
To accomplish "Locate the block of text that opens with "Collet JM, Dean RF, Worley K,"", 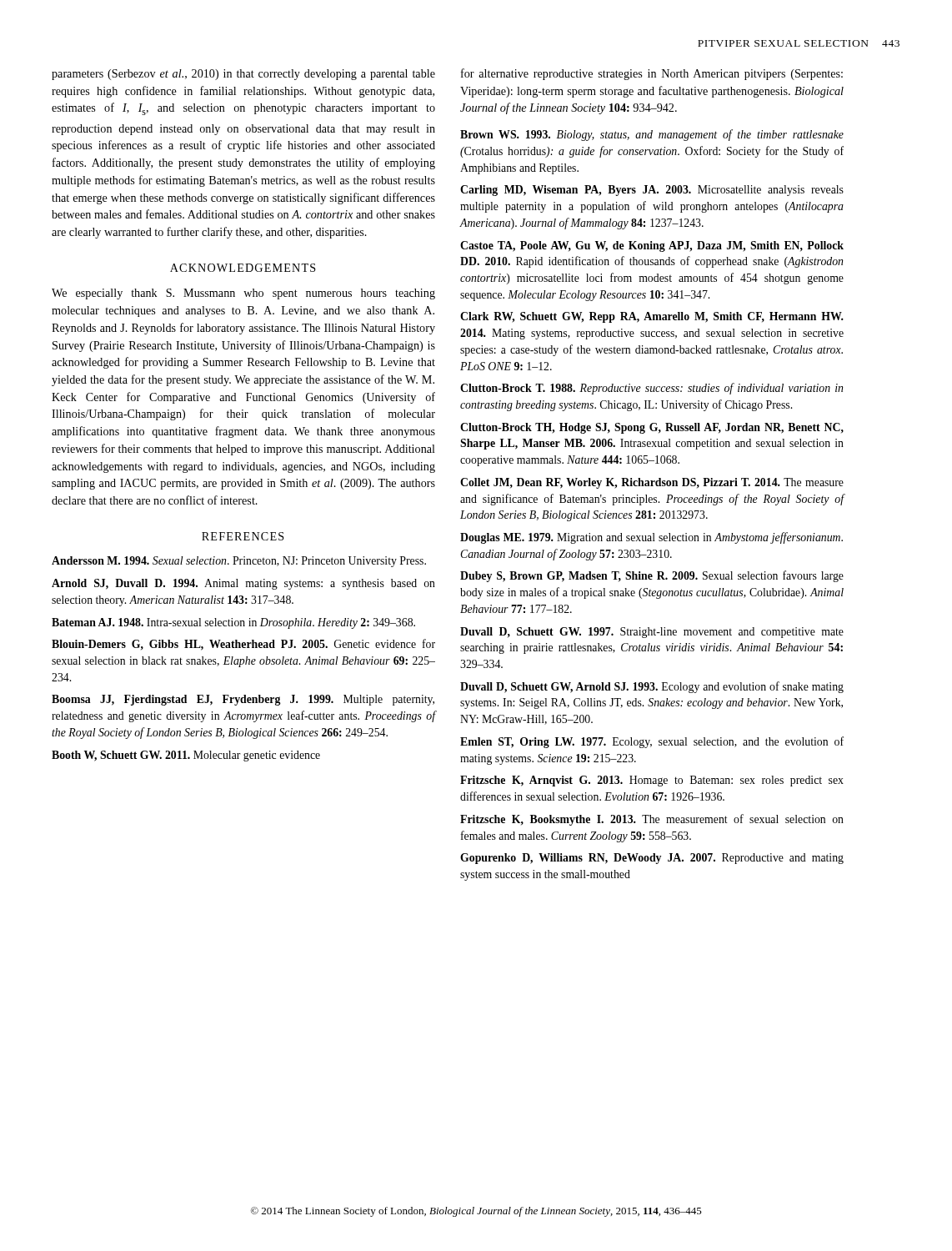I will (x=652, y=499).
